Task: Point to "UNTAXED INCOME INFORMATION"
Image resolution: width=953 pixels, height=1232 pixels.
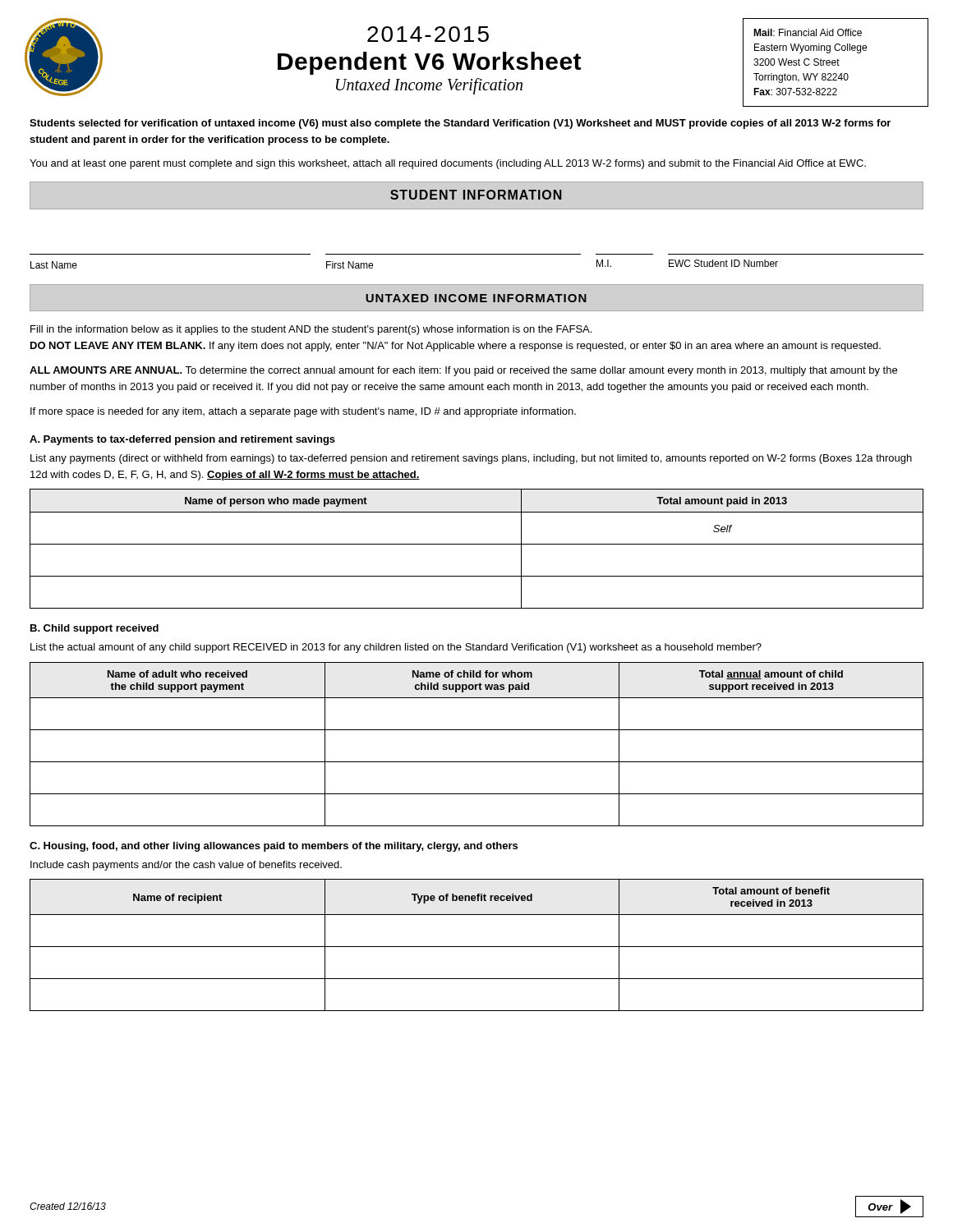Action: tap(476, 297)
